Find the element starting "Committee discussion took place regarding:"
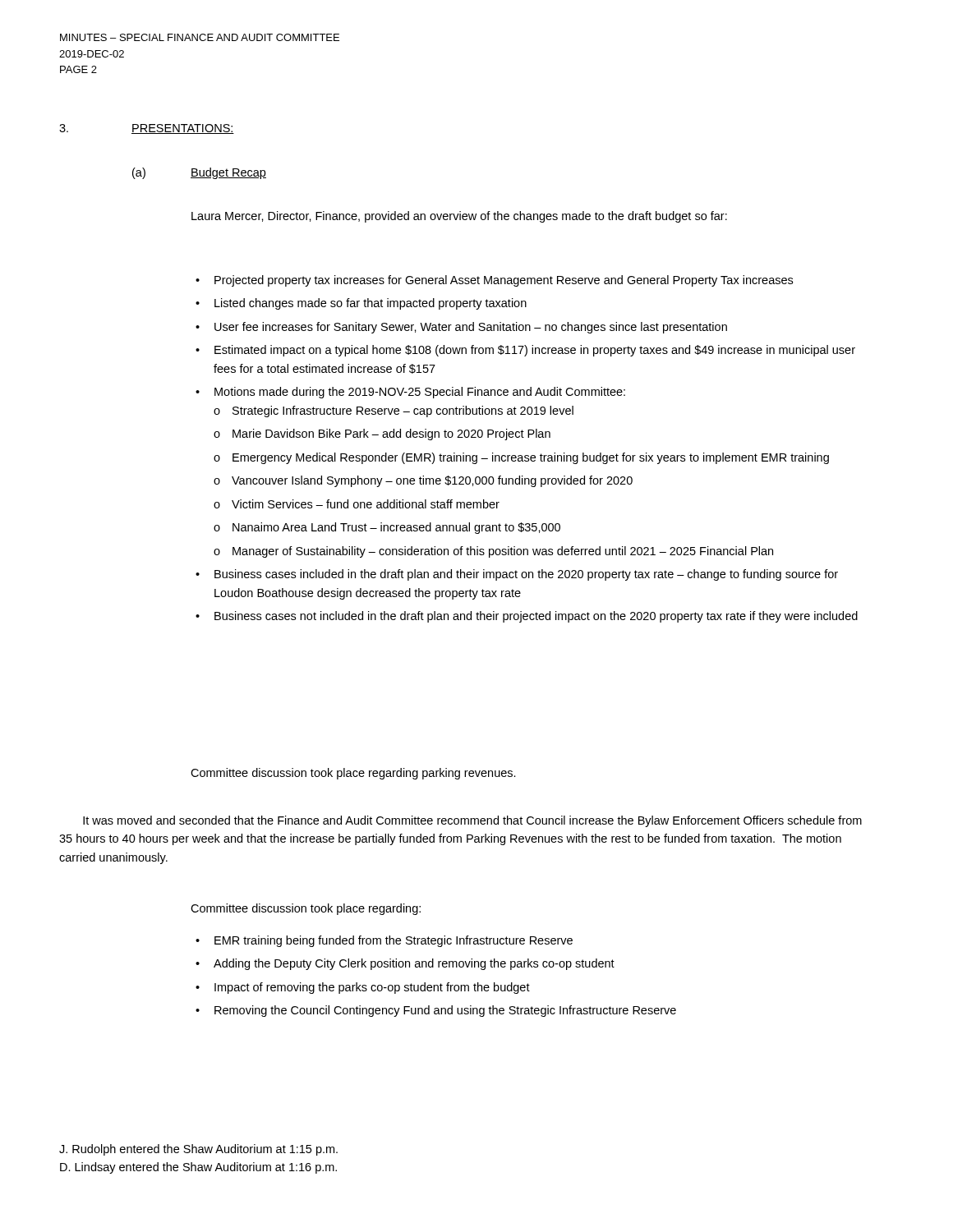The width and height of the screenshot is (953, 1232). [x=306, y=908]
